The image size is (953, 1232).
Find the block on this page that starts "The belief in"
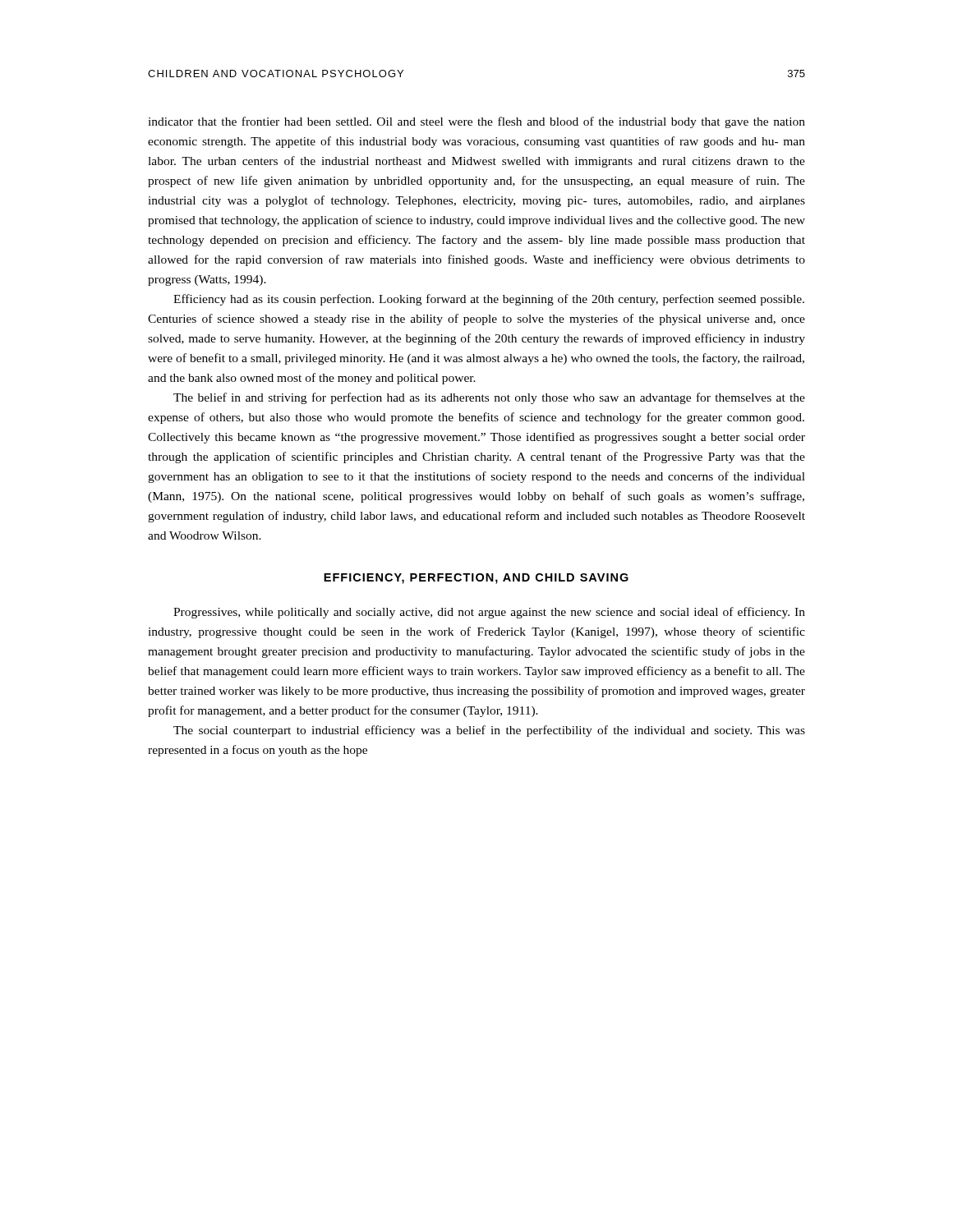pos(476,466)
